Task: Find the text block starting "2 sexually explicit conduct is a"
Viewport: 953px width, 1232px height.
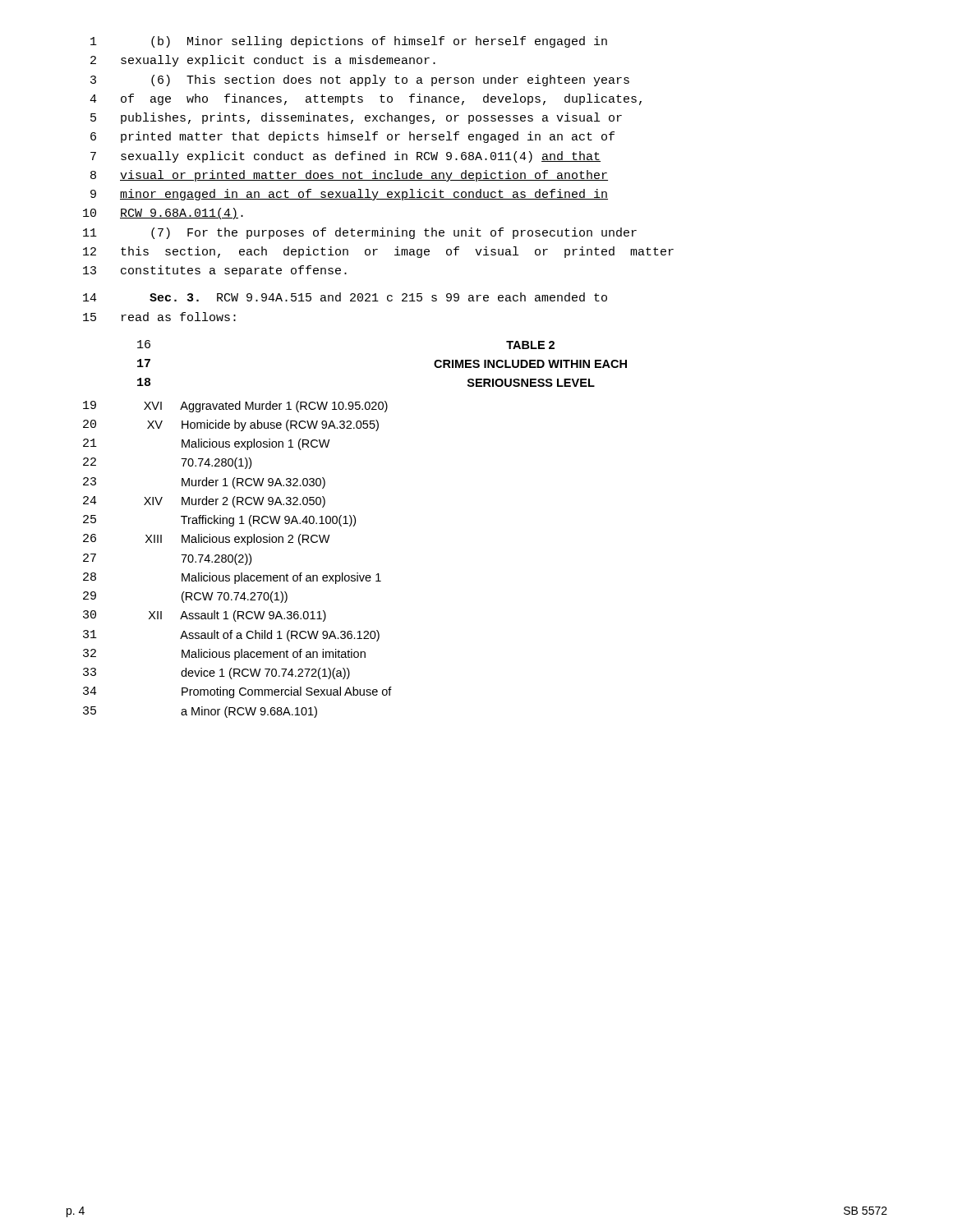Action: click(x=263, y=61)
